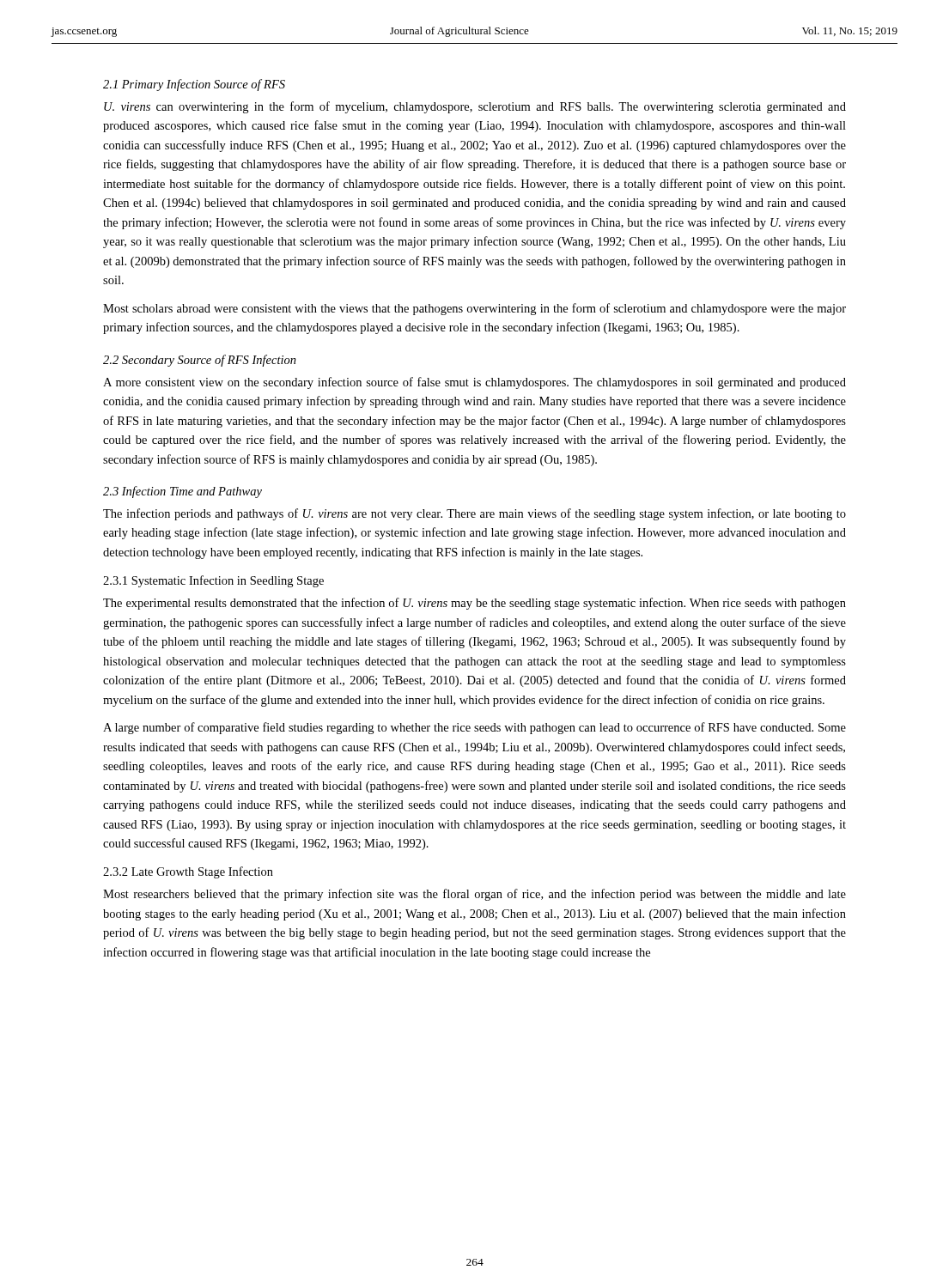Locate the block of text that opens with "A large number of"

click(474, 786)
